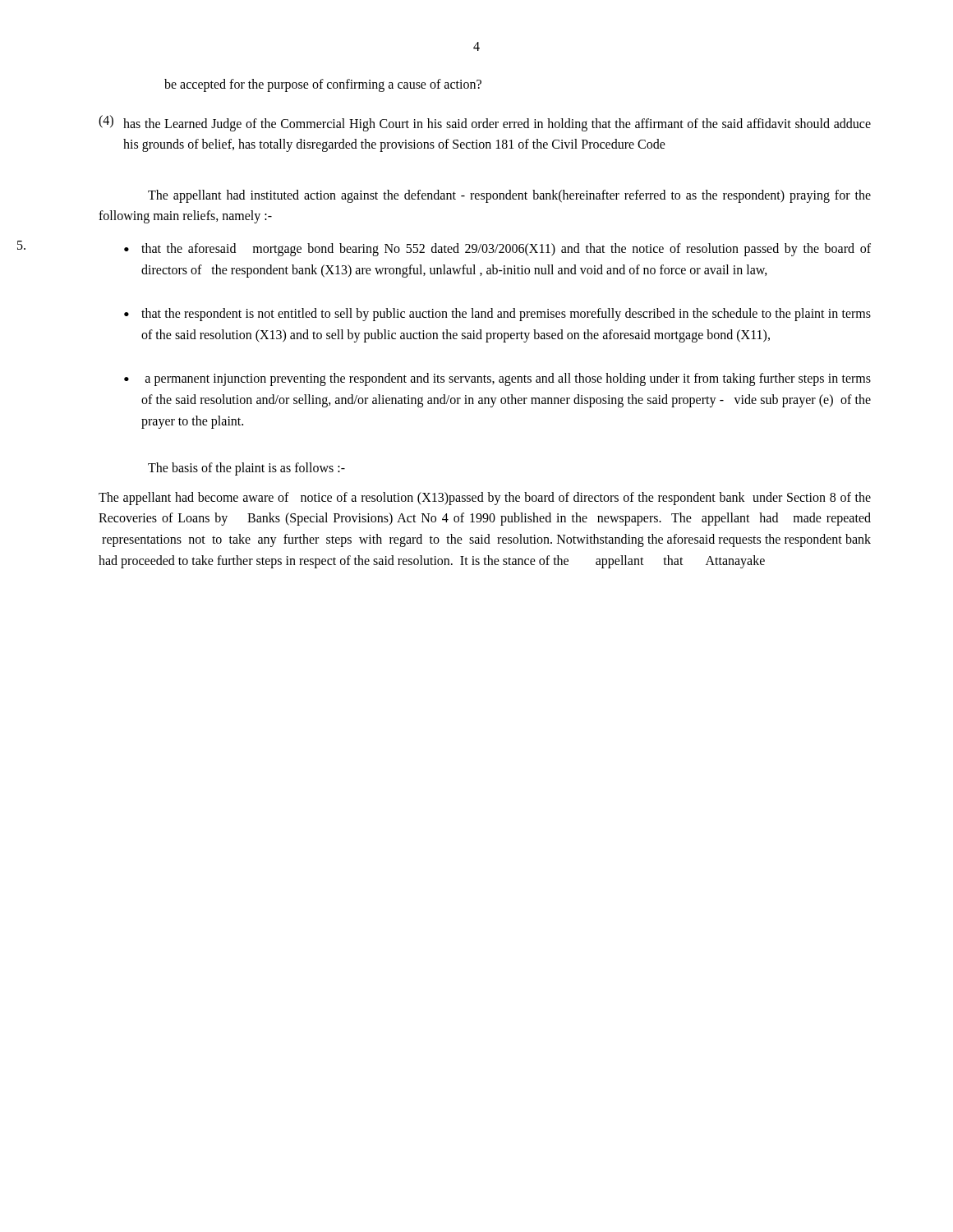Click the passage that begins "(4) has the Learned"

485,134
